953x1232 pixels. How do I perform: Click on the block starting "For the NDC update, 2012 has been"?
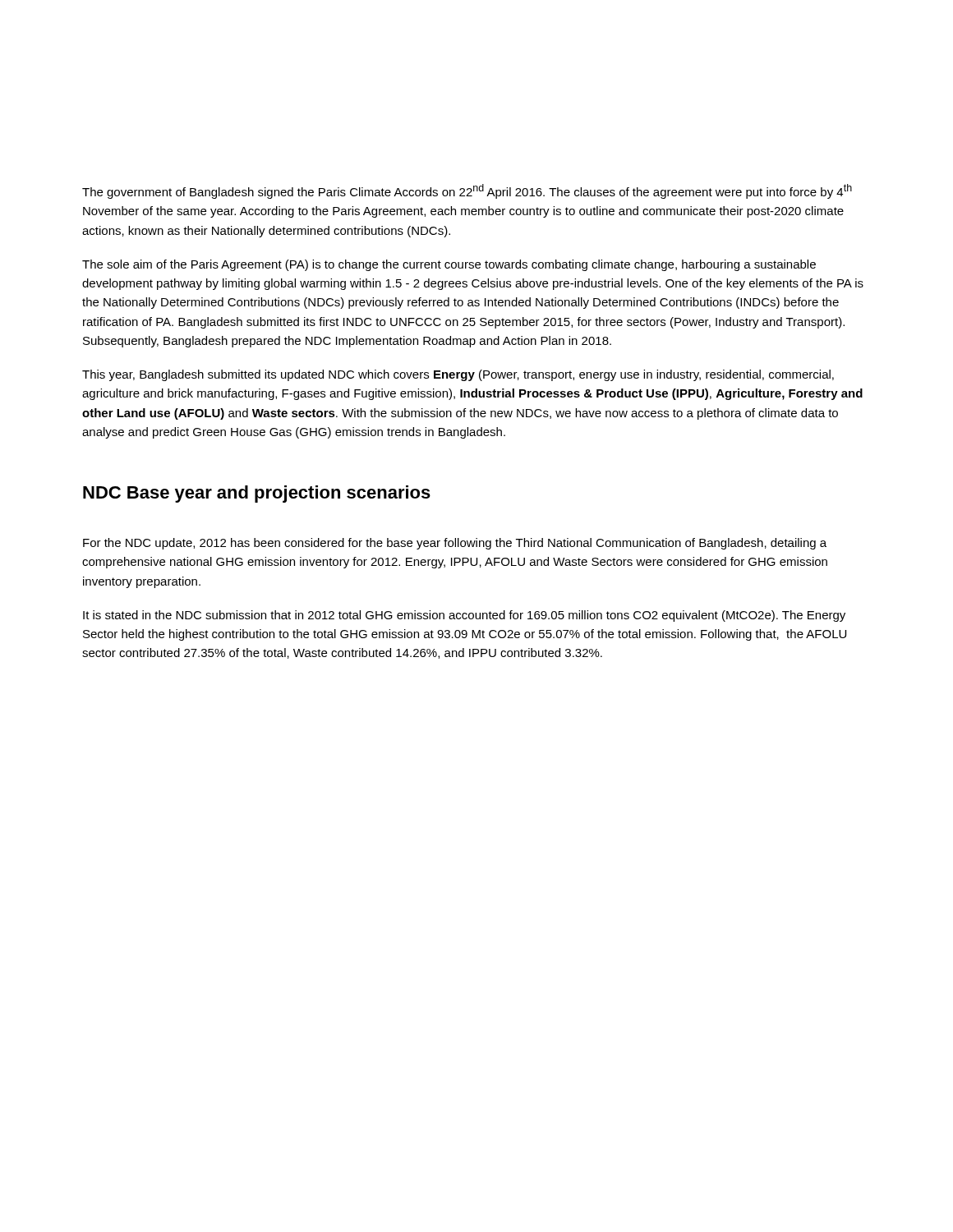coord(455,562)
